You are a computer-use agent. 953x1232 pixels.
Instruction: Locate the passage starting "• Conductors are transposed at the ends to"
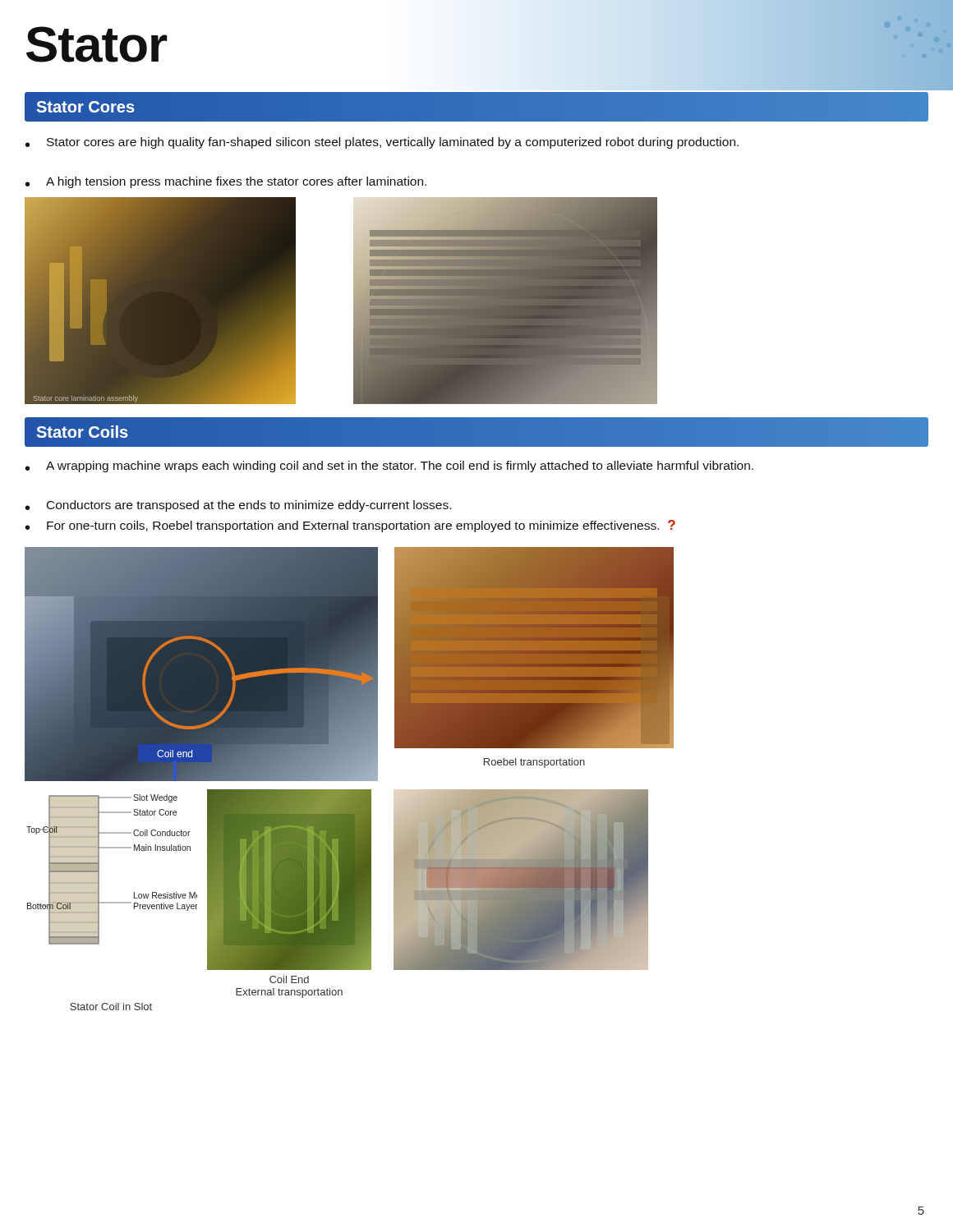click(238, 508)
